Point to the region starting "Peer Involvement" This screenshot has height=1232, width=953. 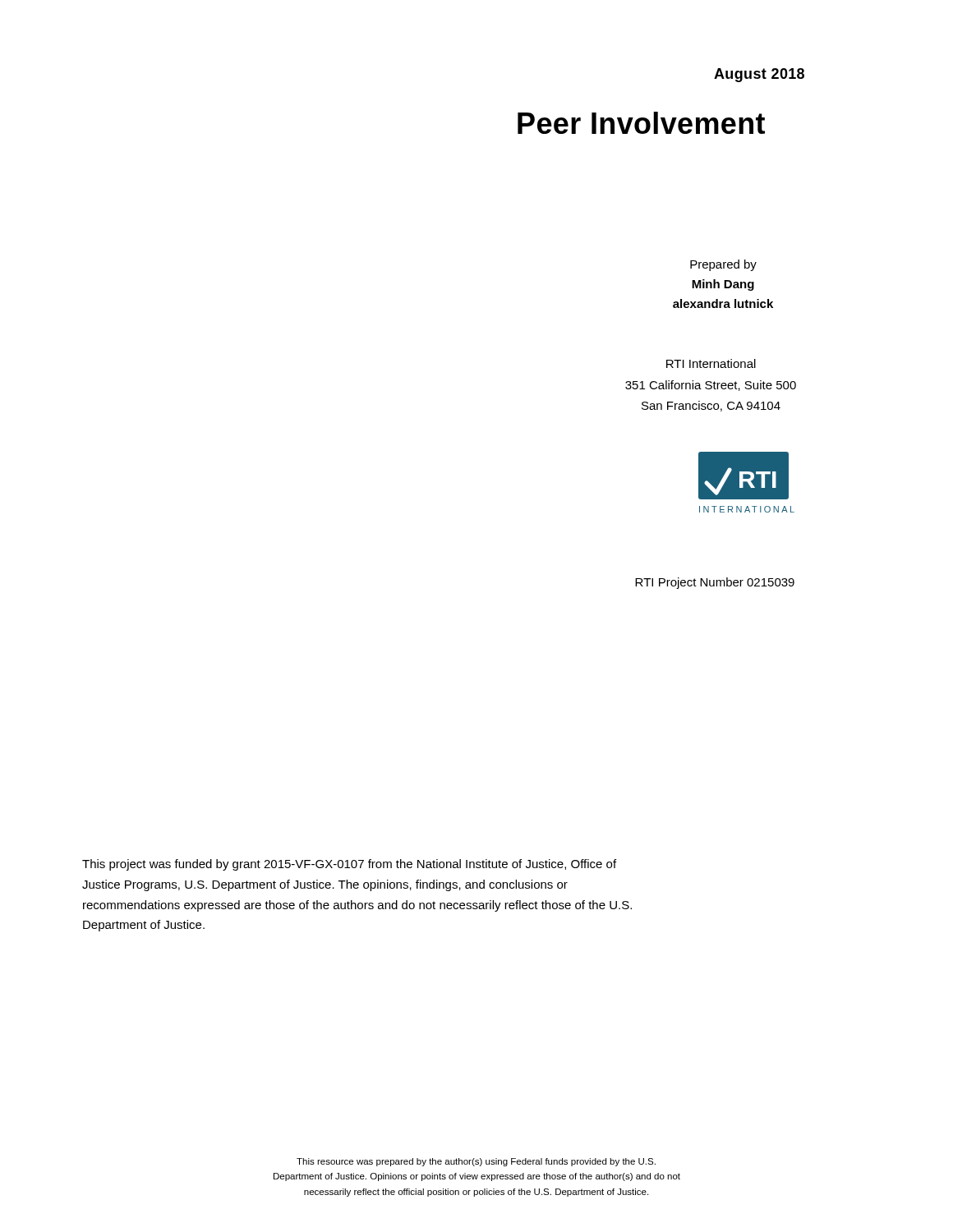641,124
